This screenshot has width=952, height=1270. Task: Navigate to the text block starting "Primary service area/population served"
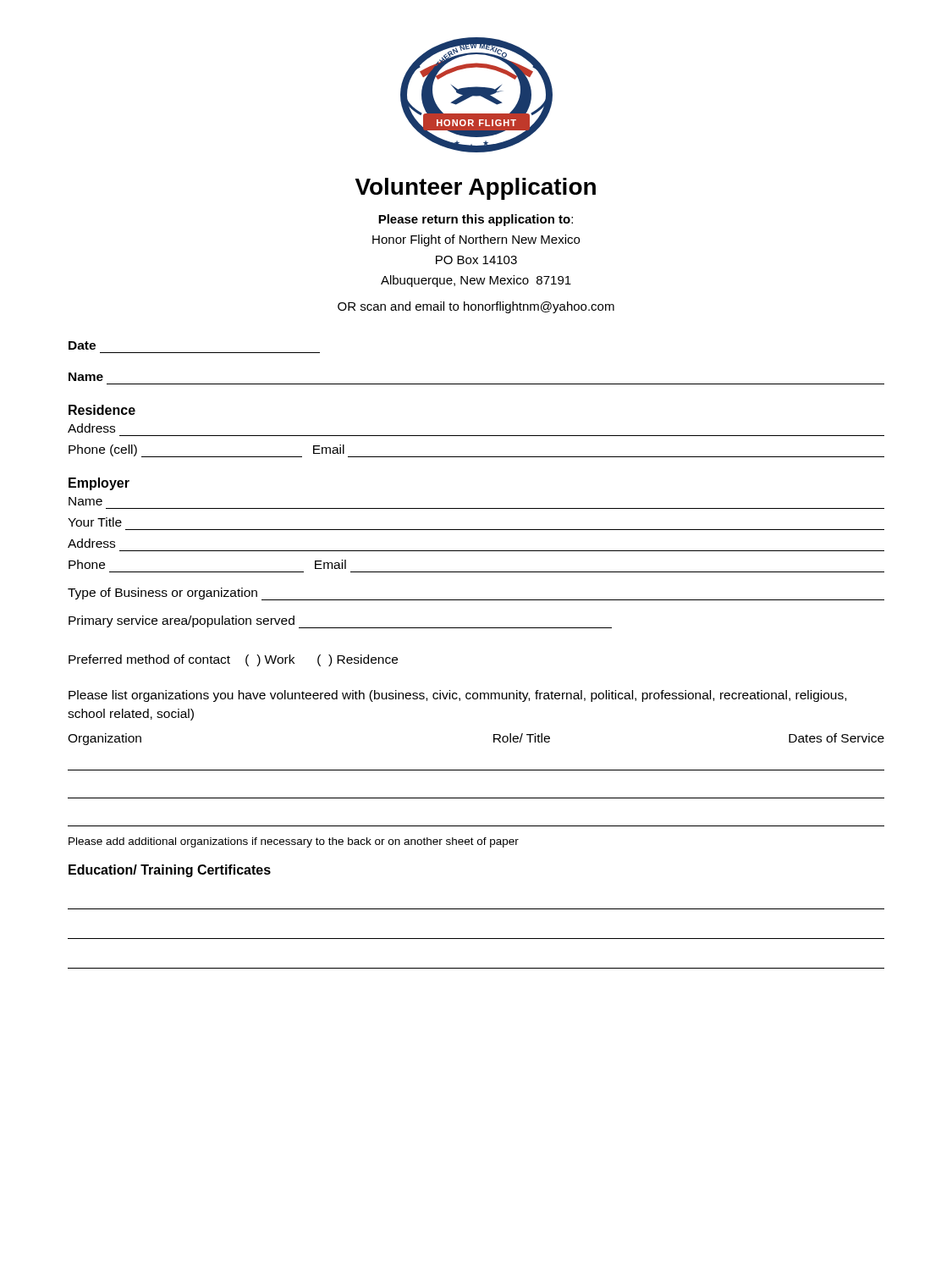pyautogui.click(x=340, y=620)
